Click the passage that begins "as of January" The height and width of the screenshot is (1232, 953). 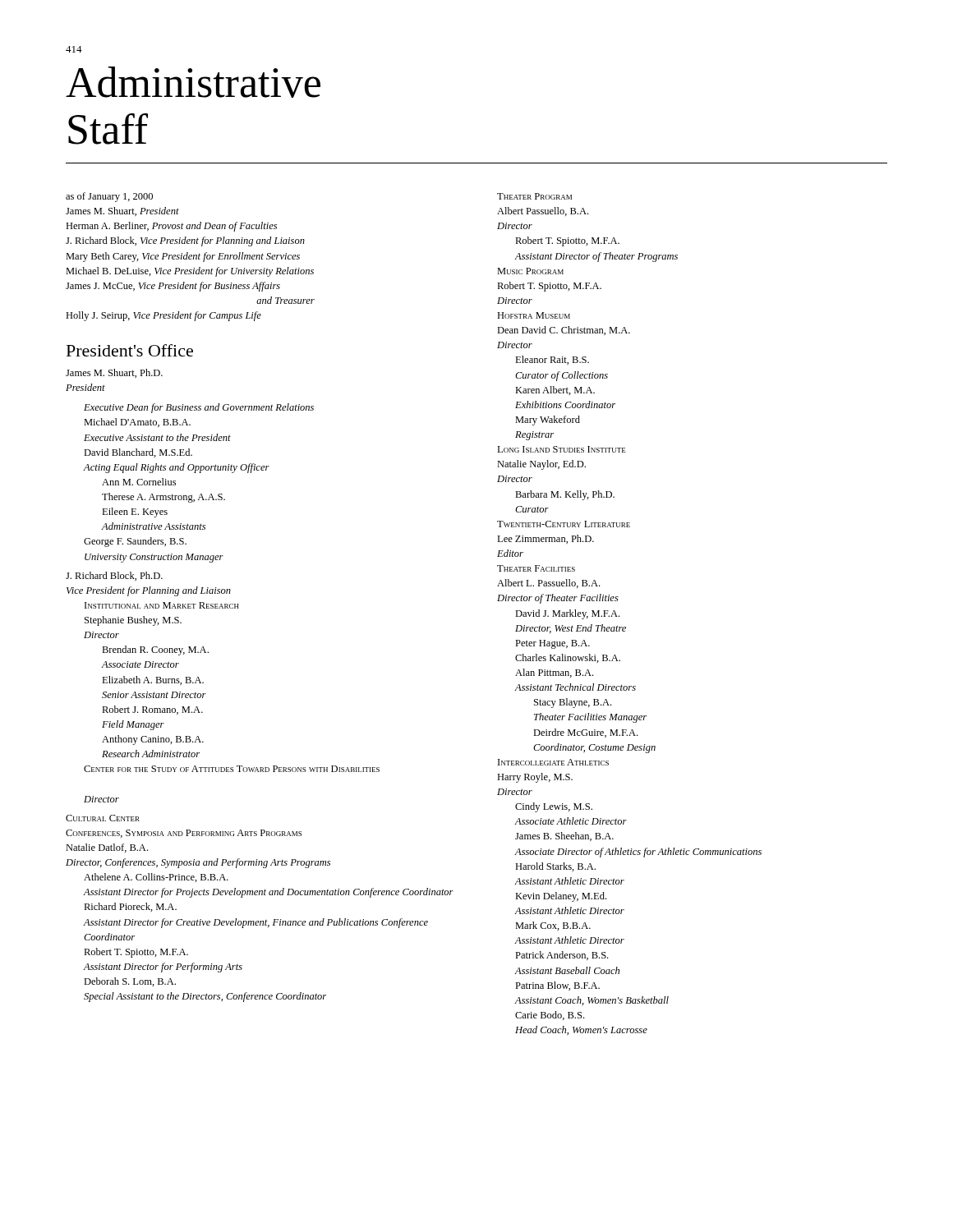coord(261,256)
